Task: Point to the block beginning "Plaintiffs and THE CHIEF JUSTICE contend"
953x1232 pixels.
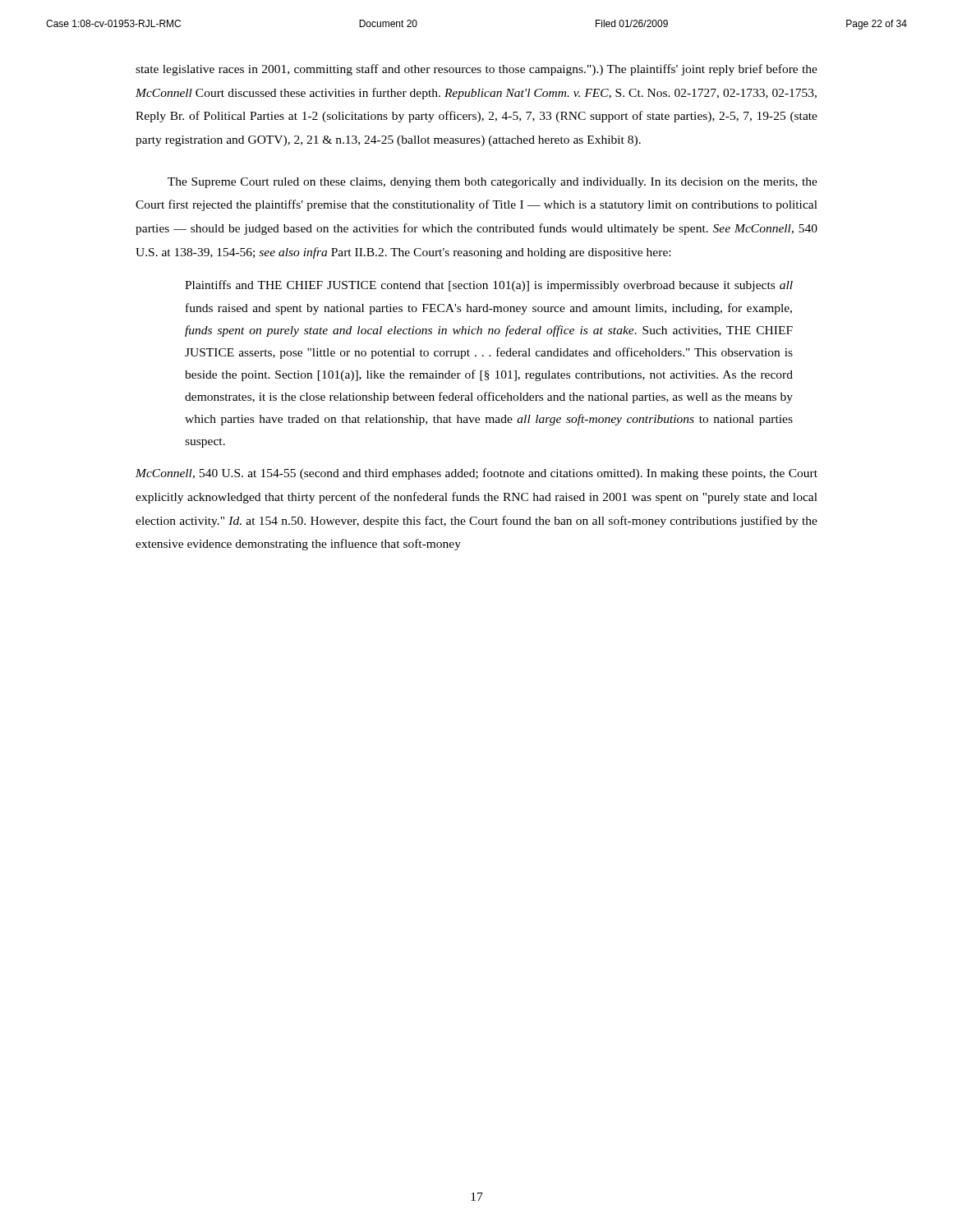Action: (x=489, y=363)
